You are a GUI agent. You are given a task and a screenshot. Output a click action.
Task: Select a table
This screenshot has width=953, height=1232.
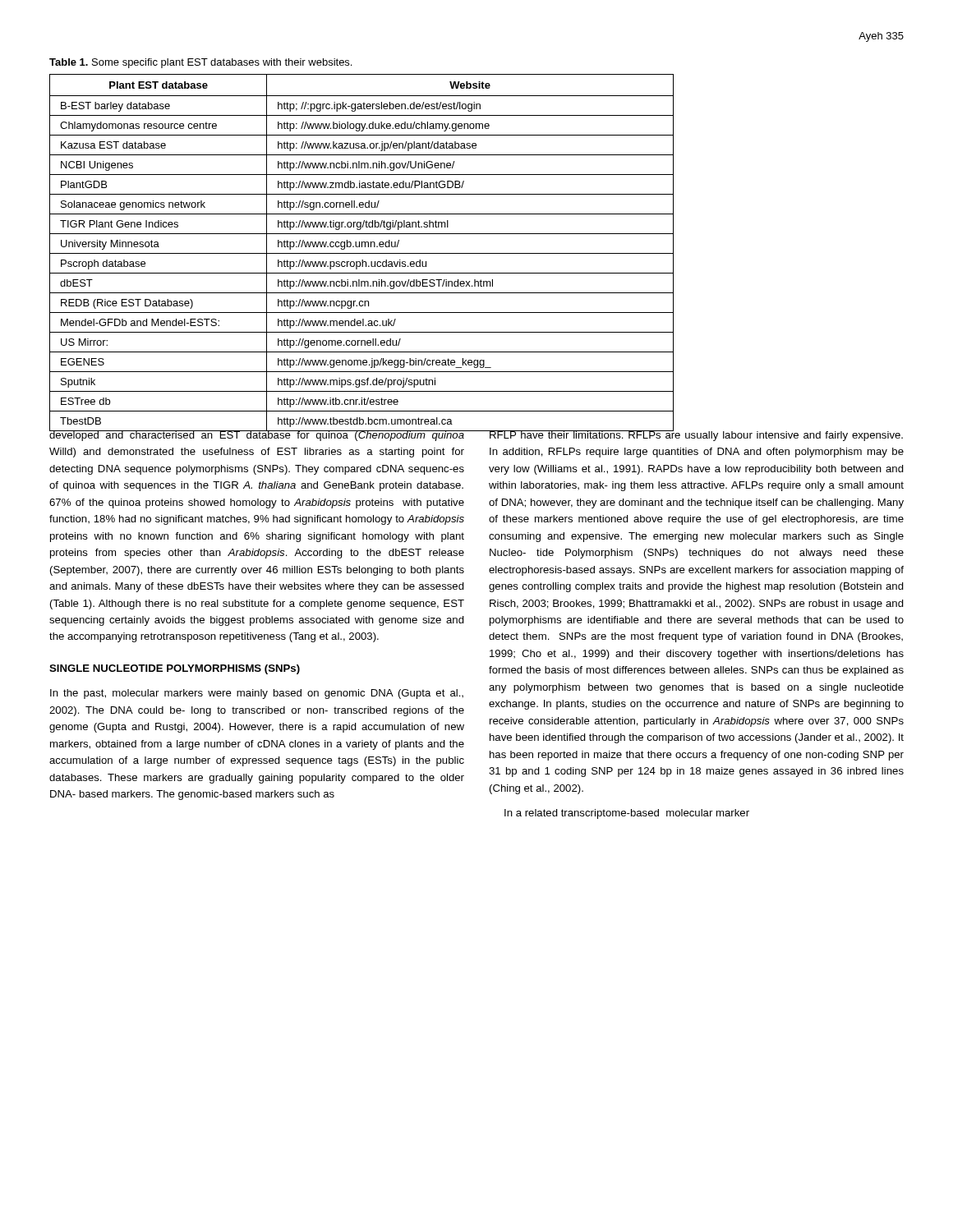(361, 253)
